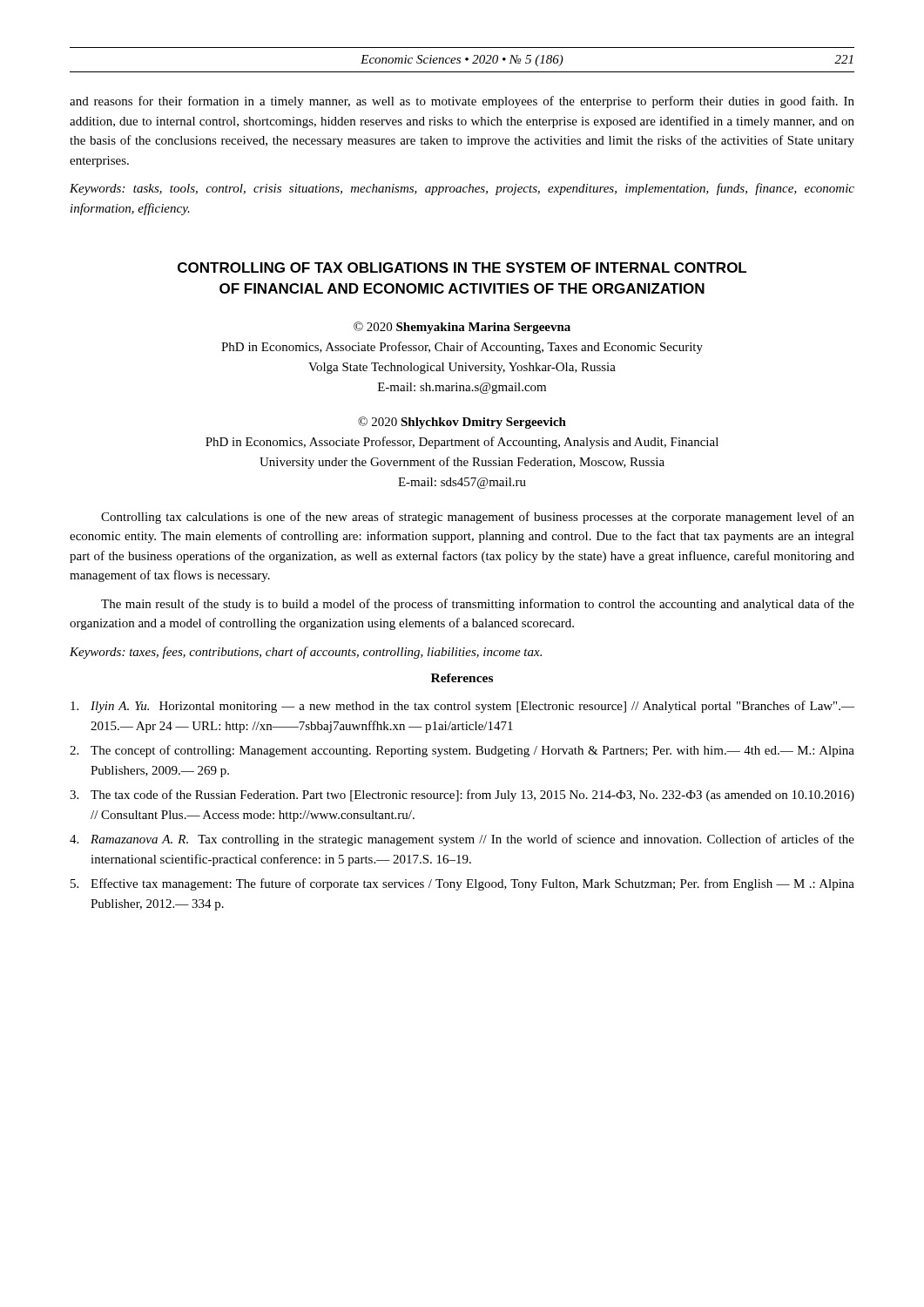Point to the block beginning "Keywords: tasks, tools,"
924x1307 pixels.
tap(462, 198)
